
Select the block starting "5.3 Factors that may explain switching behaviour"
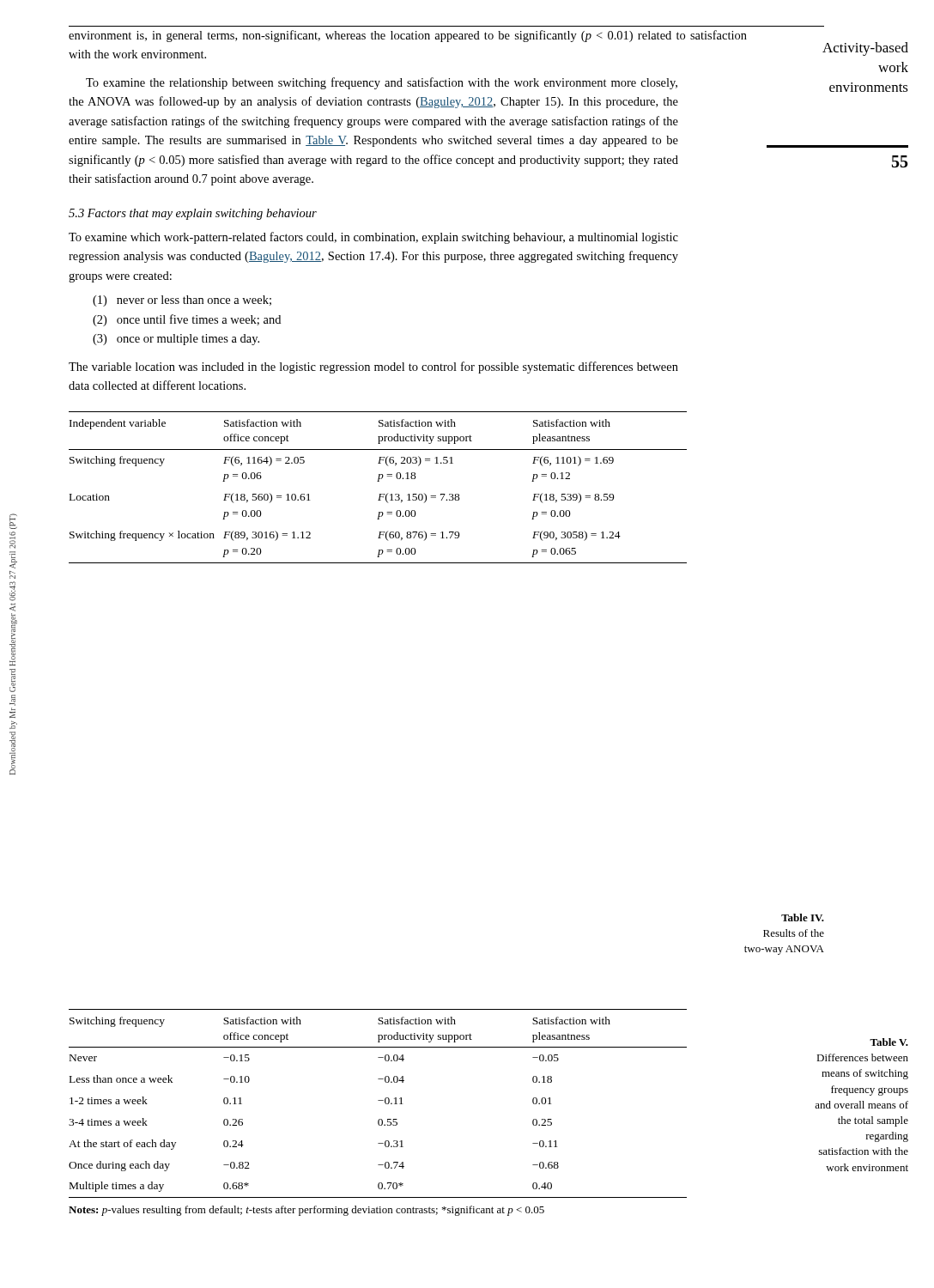tap(193, 213)
